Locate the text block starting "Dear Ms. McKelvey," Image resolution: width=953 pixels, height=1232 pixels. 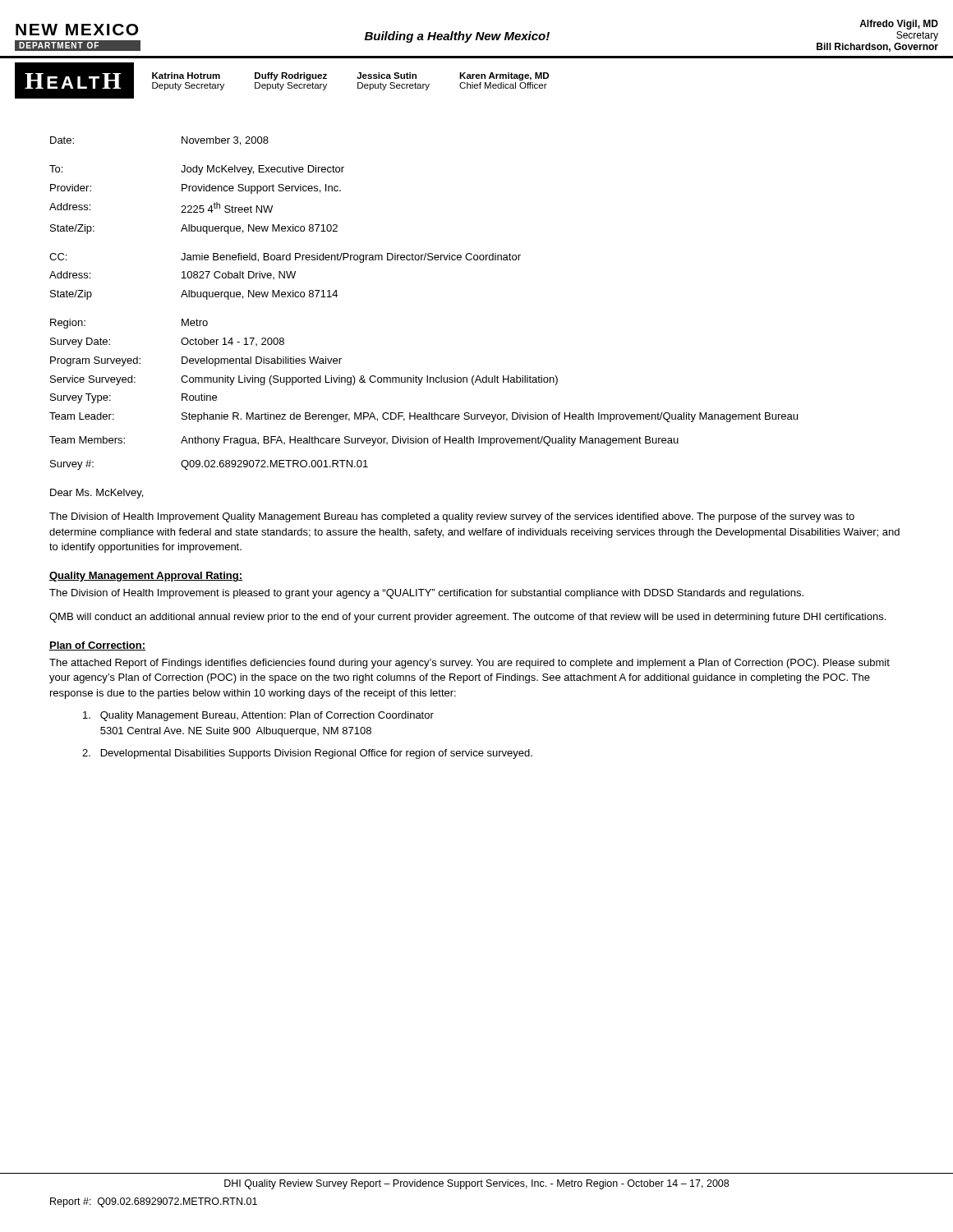[x=97, y=492]
